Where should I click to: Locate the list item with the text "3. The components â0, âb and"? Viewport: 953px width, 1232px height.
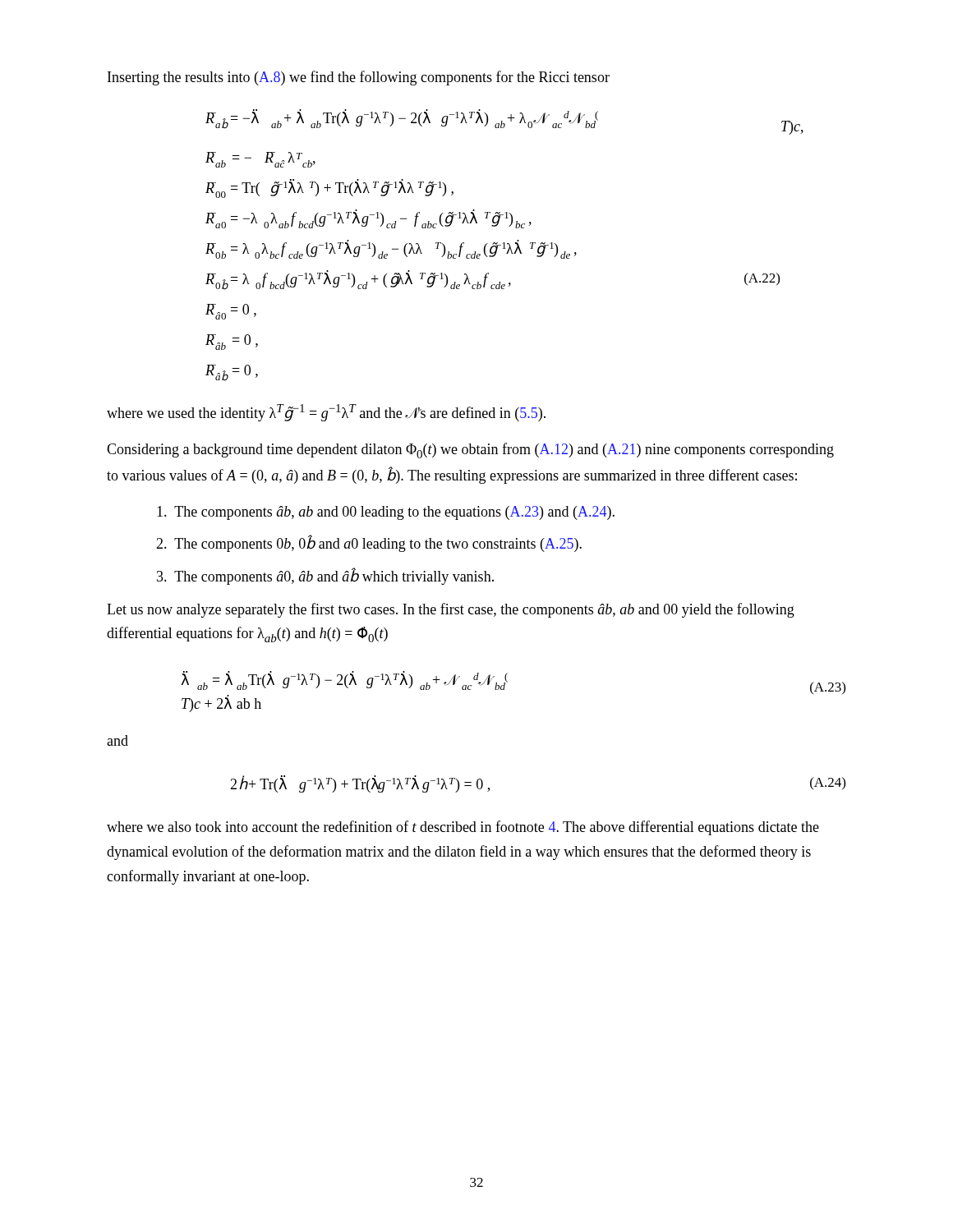coord(325,577)
